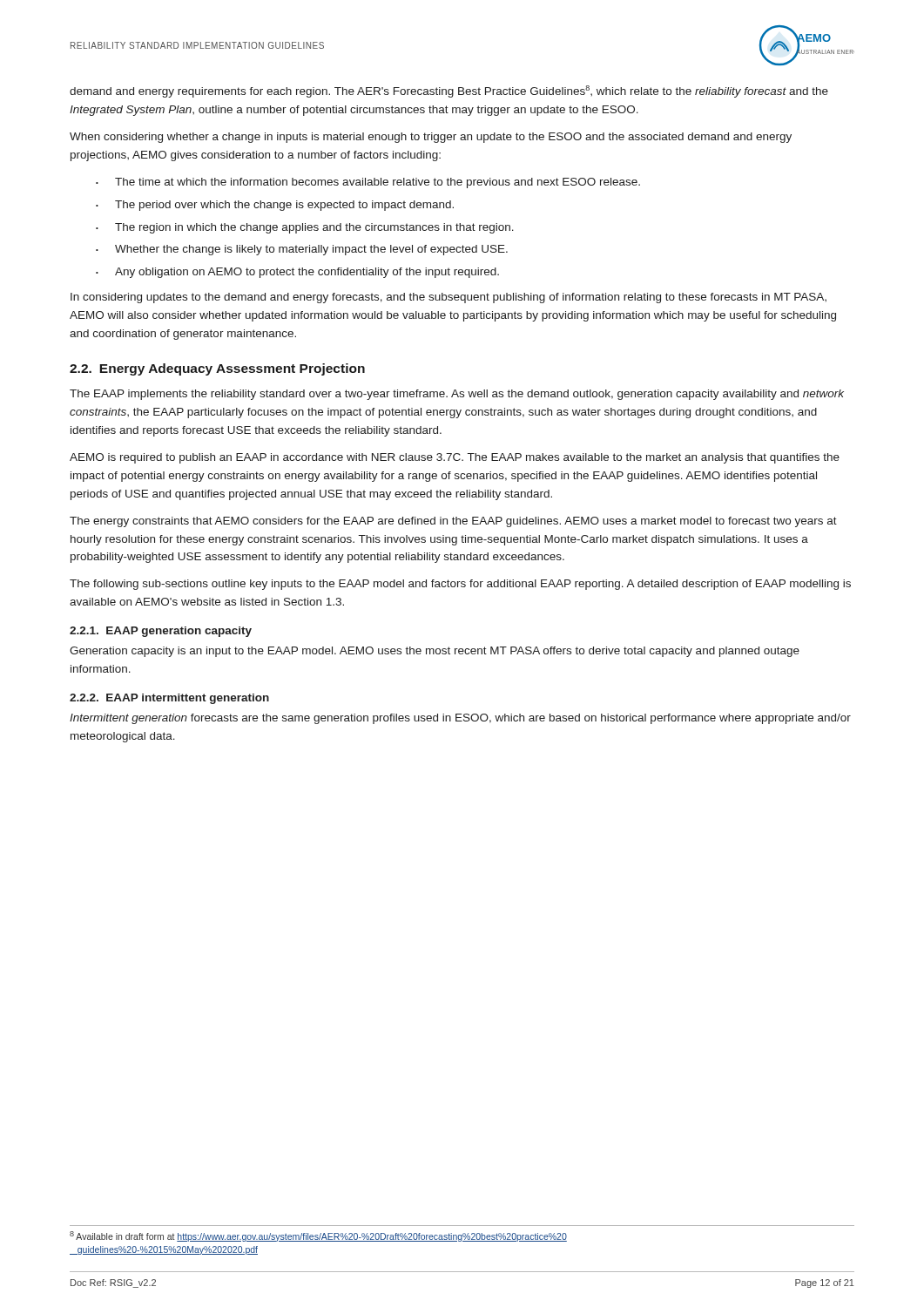Point to the region starting "The energy constraints that AEMO considers"
Screen dimensions: 1307x924
[x=453, y=539]
